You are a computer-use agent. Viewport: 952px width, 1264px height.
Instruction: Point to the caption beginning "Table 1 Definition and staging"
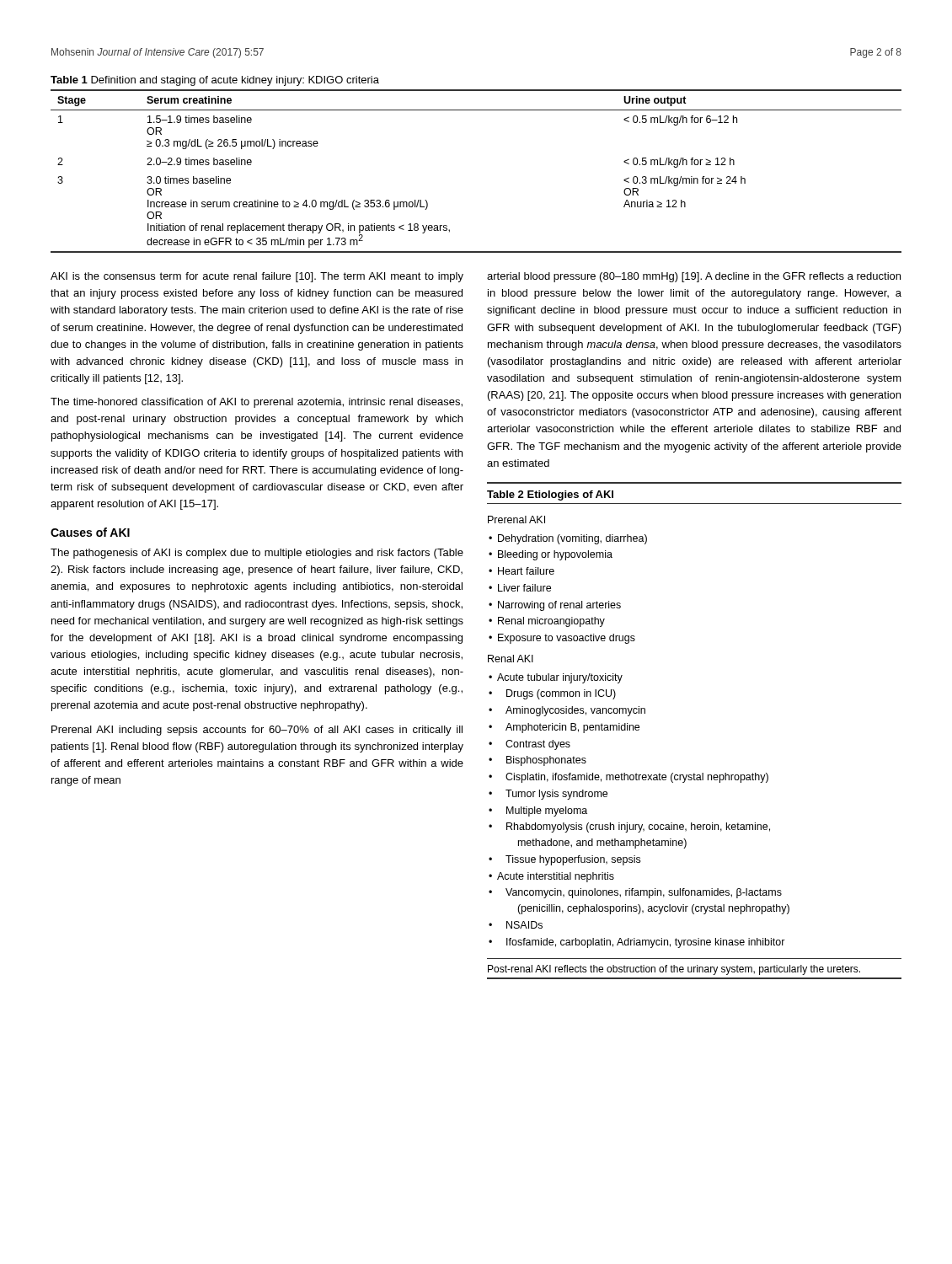(215, 80)
